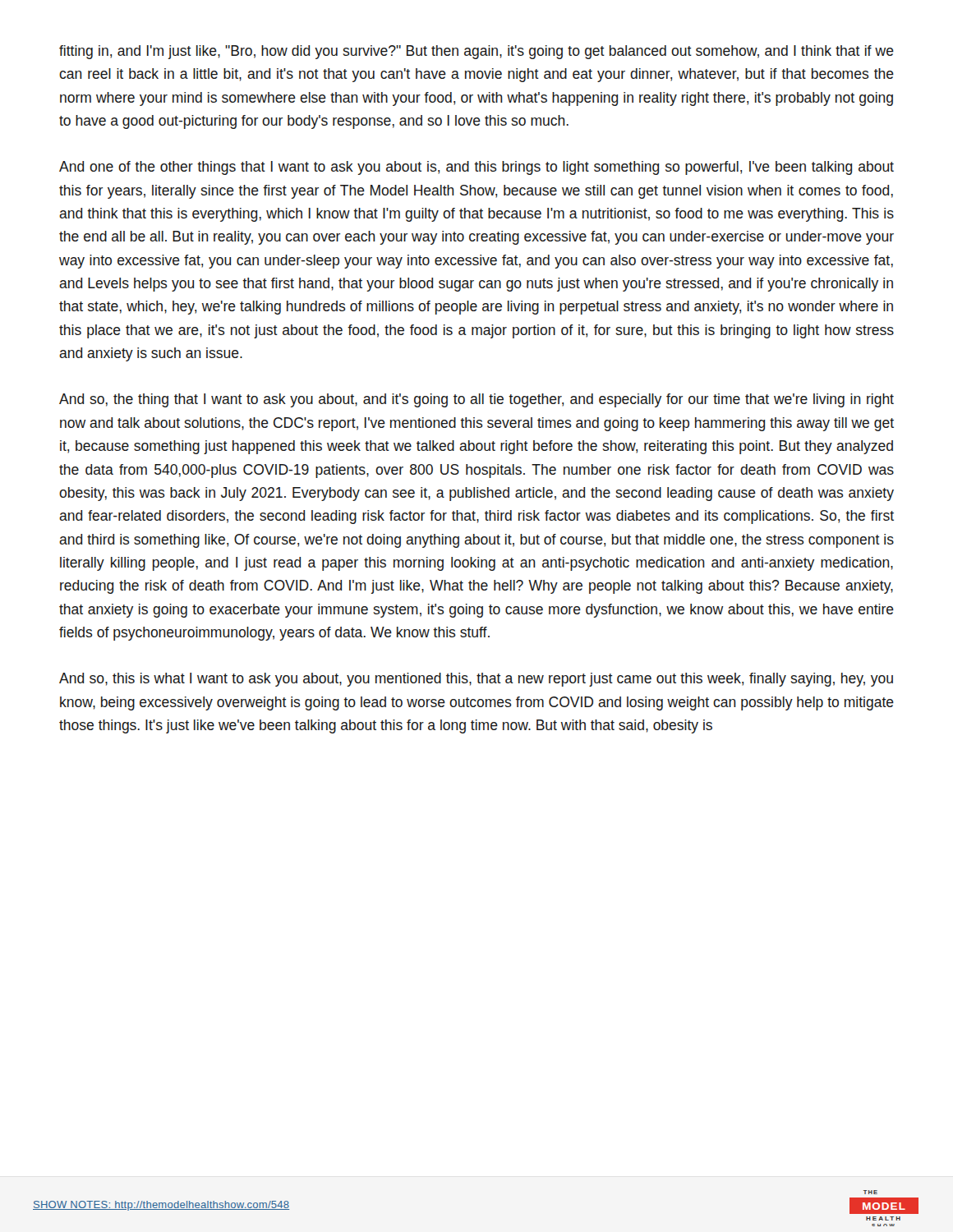Image resolution: width=953 pixels, height=1232 pixels.
Task: Where is the passage that starts "And so, the thing"?
Action: pos(476,516)
